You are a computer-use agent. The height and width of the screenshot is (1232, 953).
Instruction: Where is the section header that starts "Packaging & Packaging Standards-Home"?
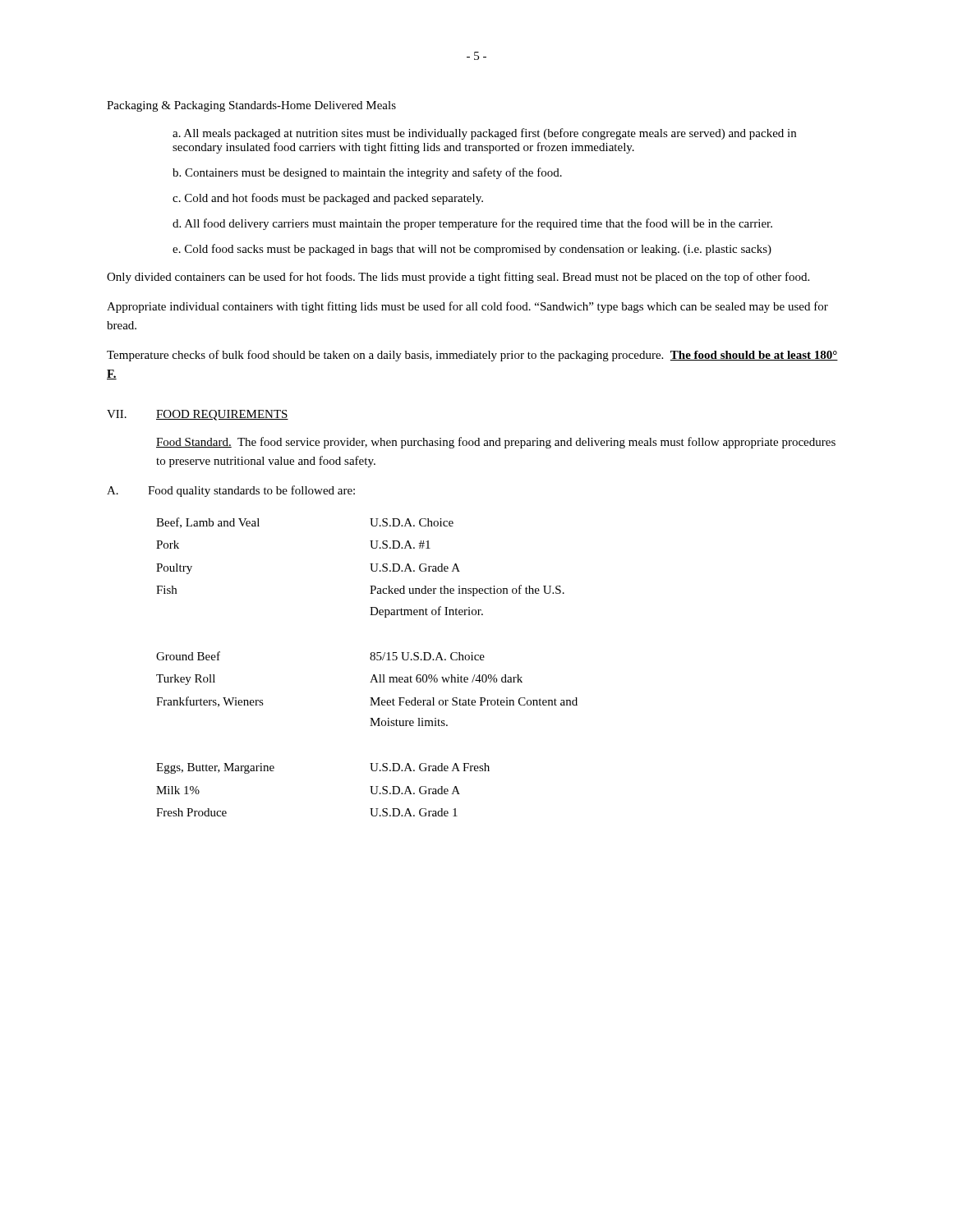click(251, 105)
